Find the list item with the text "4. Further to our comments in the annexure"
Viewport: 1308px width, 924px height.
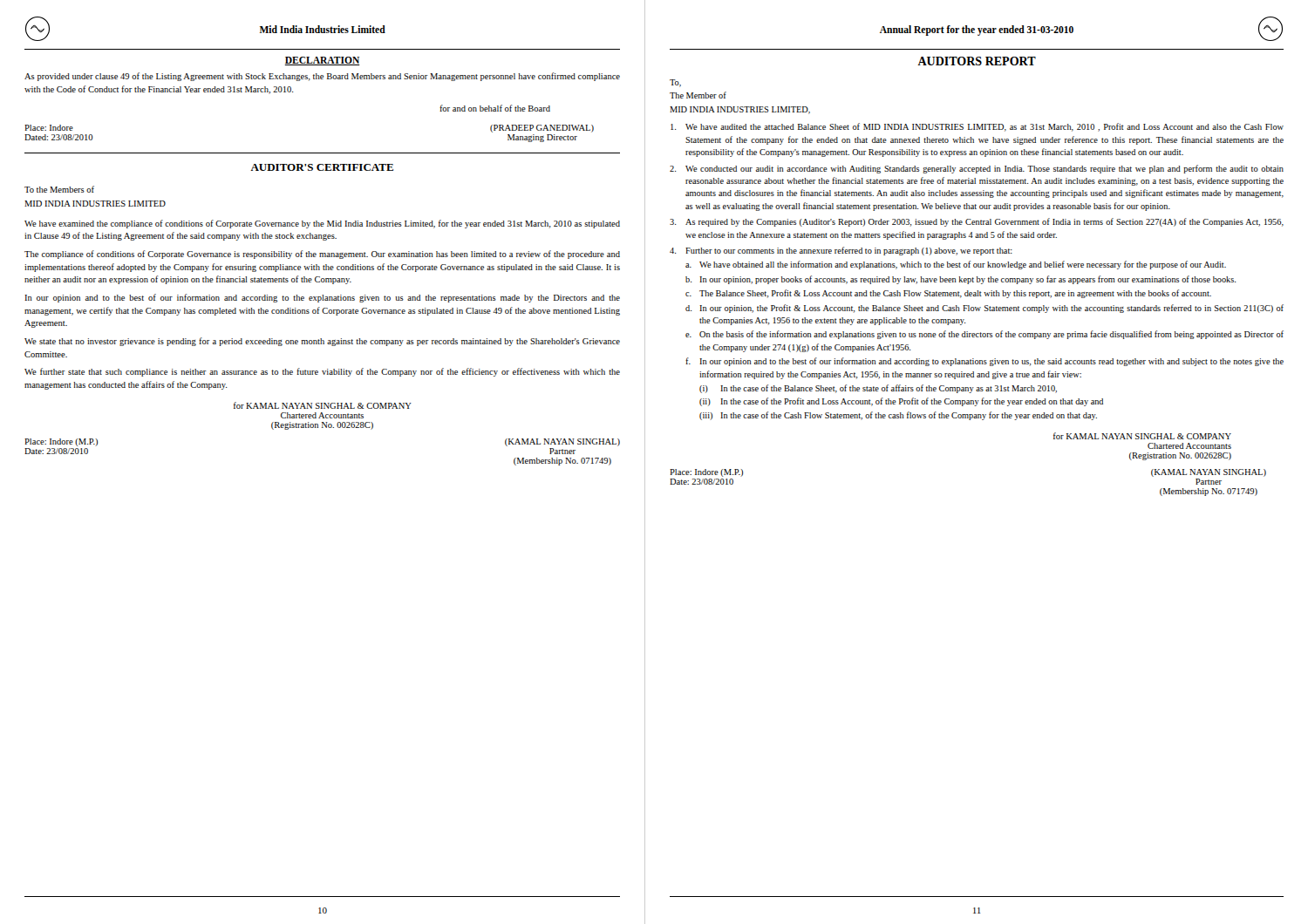977,335
